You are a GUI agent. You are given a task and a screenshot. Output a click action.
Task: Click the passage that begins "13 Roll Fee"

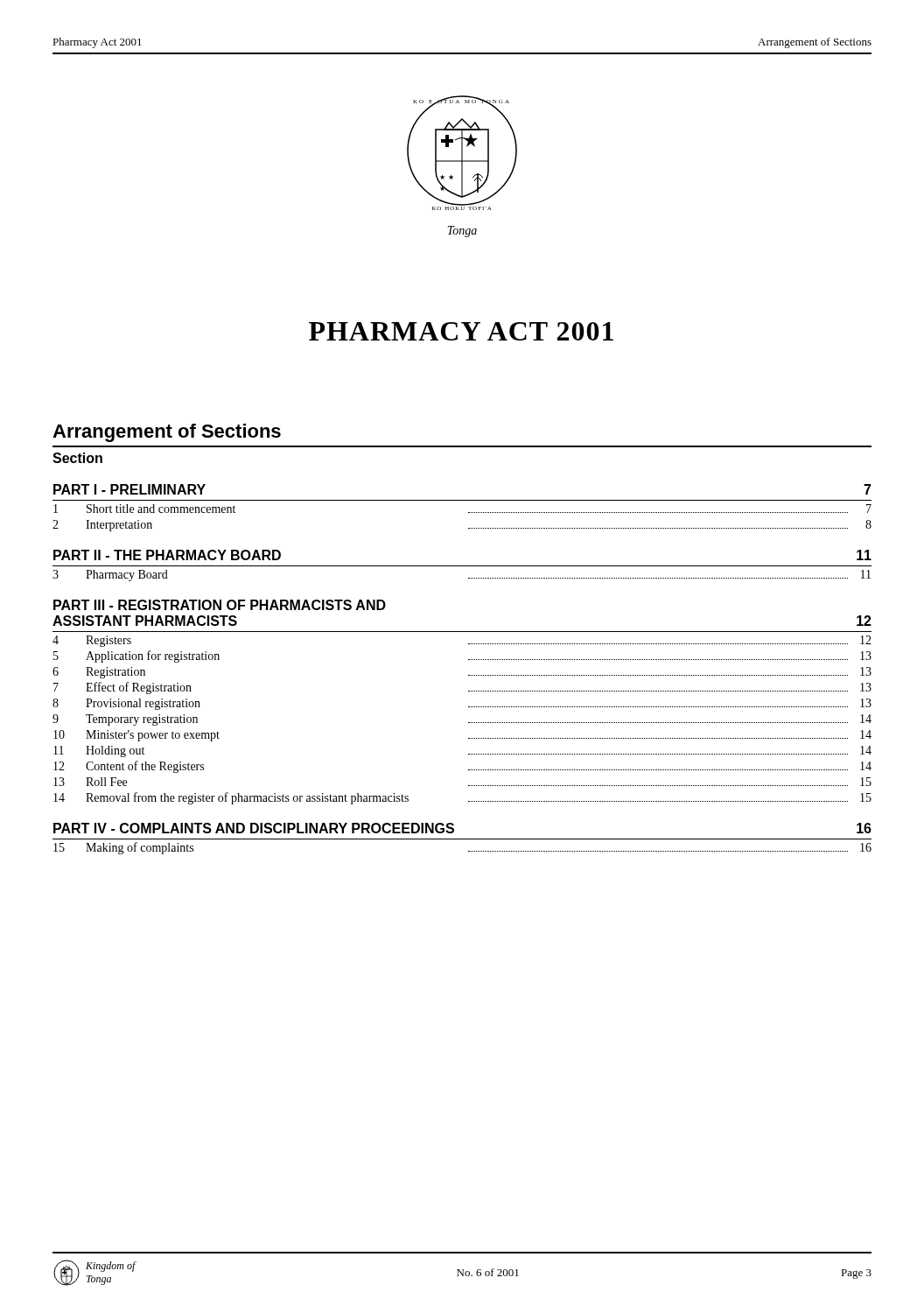pos(462,783)
